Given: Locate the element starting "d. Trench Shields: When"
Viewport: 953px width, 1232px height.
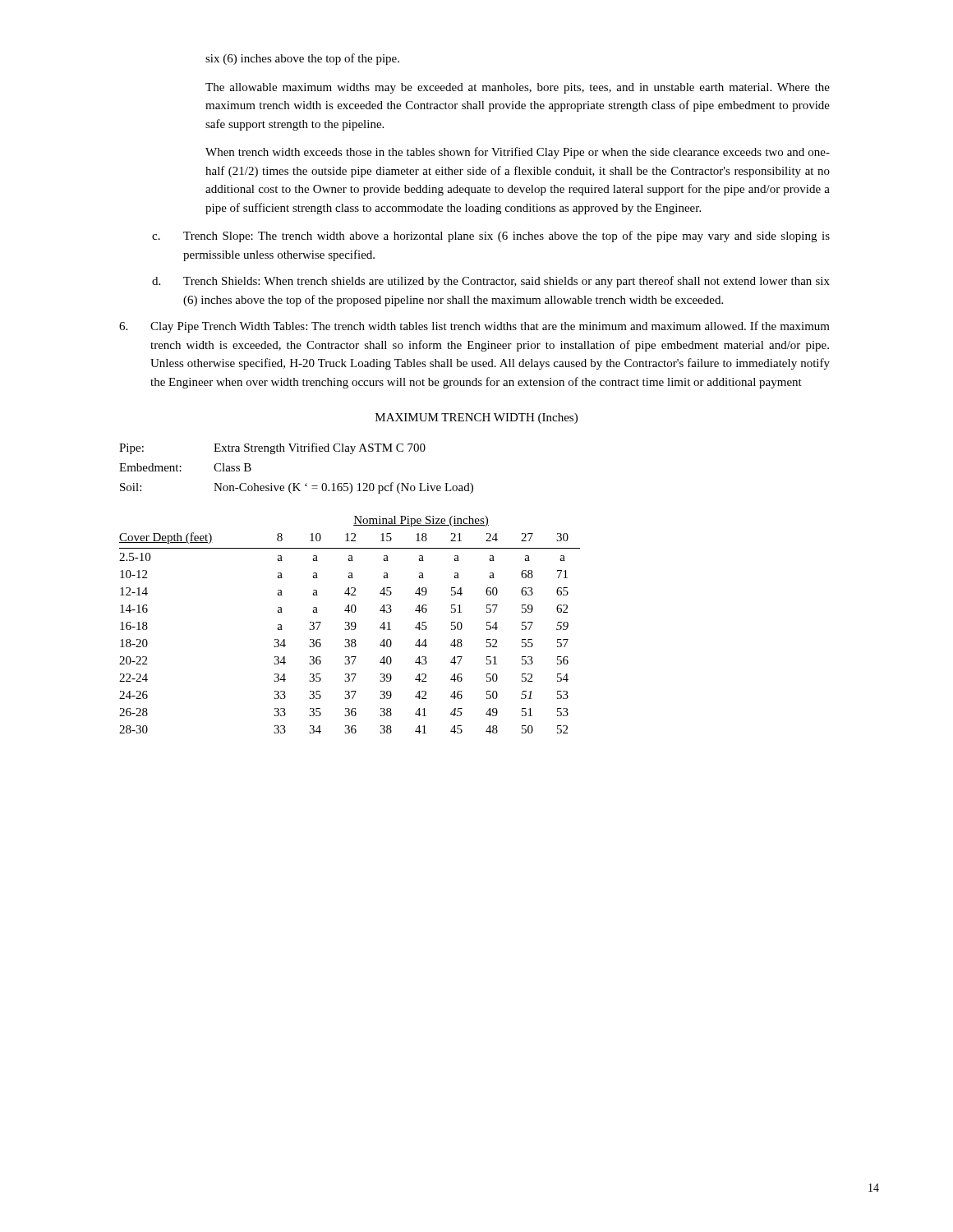Looking at the screenshot, I should coord(491,290).
